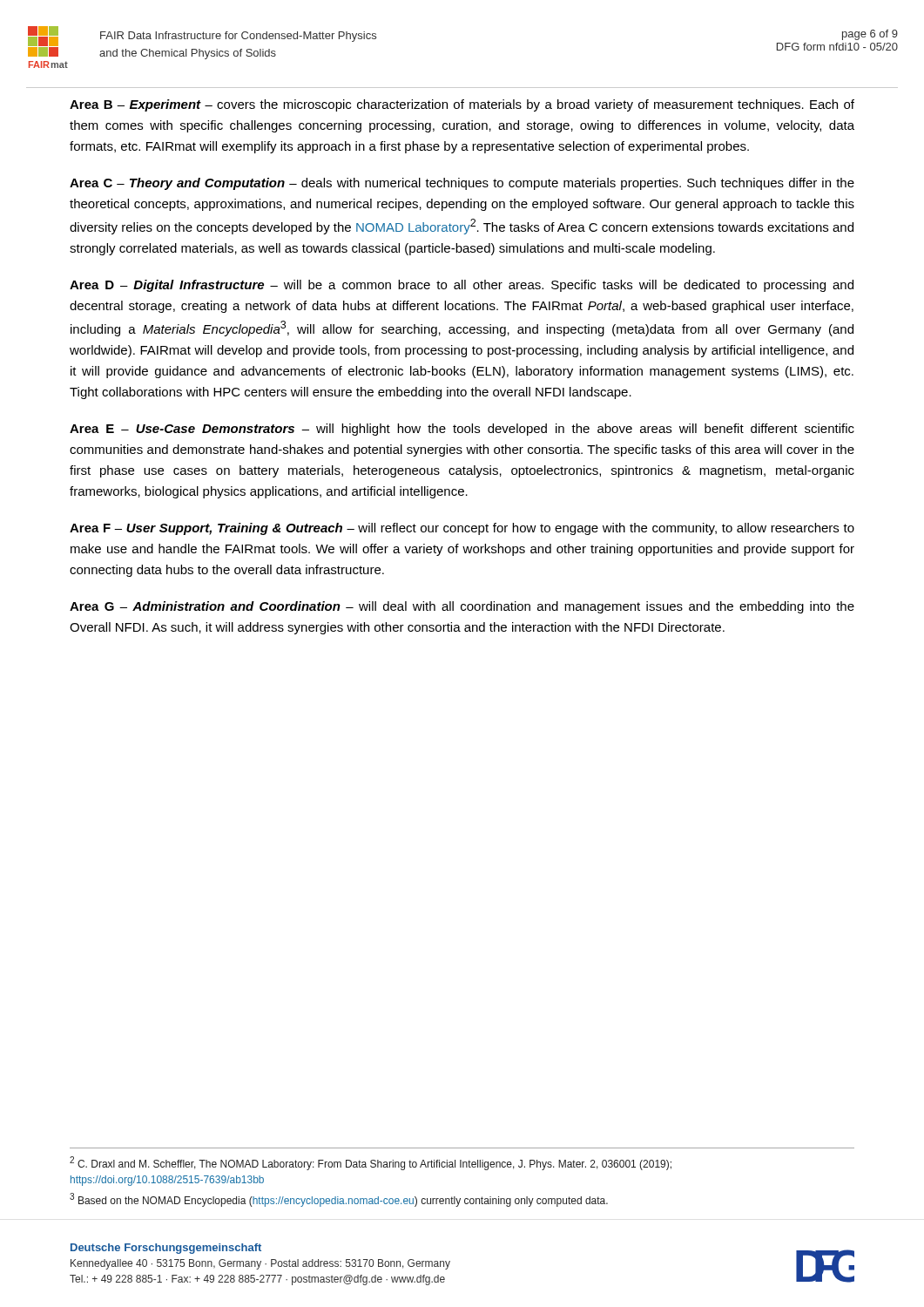Find the text block that says "Area C – Theory and Computation"
This screenshot has width=924, height=1307.
point(462,215)
